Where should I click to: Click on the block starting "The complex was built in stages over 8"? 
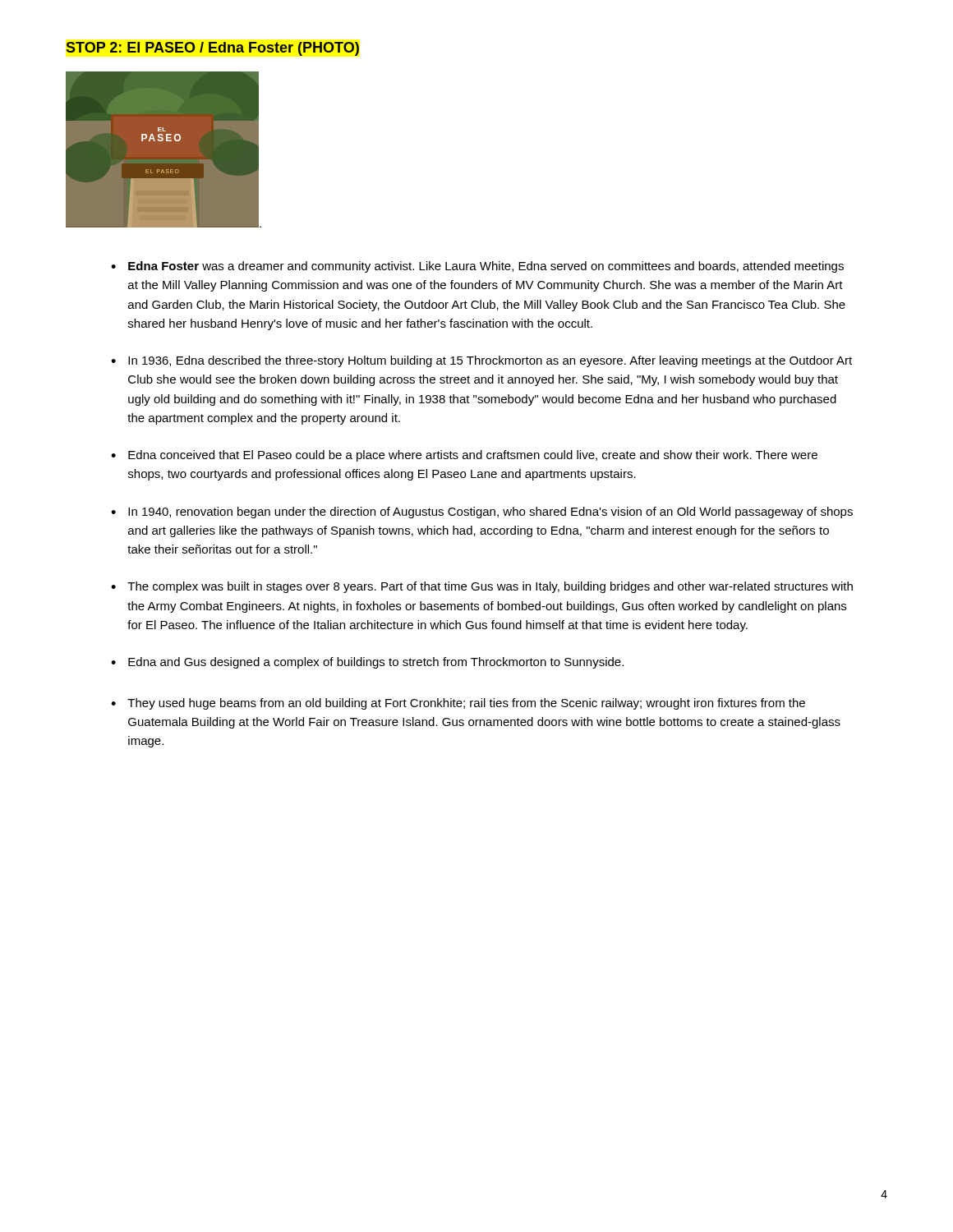pyautogui.click(x=483, y=605)
